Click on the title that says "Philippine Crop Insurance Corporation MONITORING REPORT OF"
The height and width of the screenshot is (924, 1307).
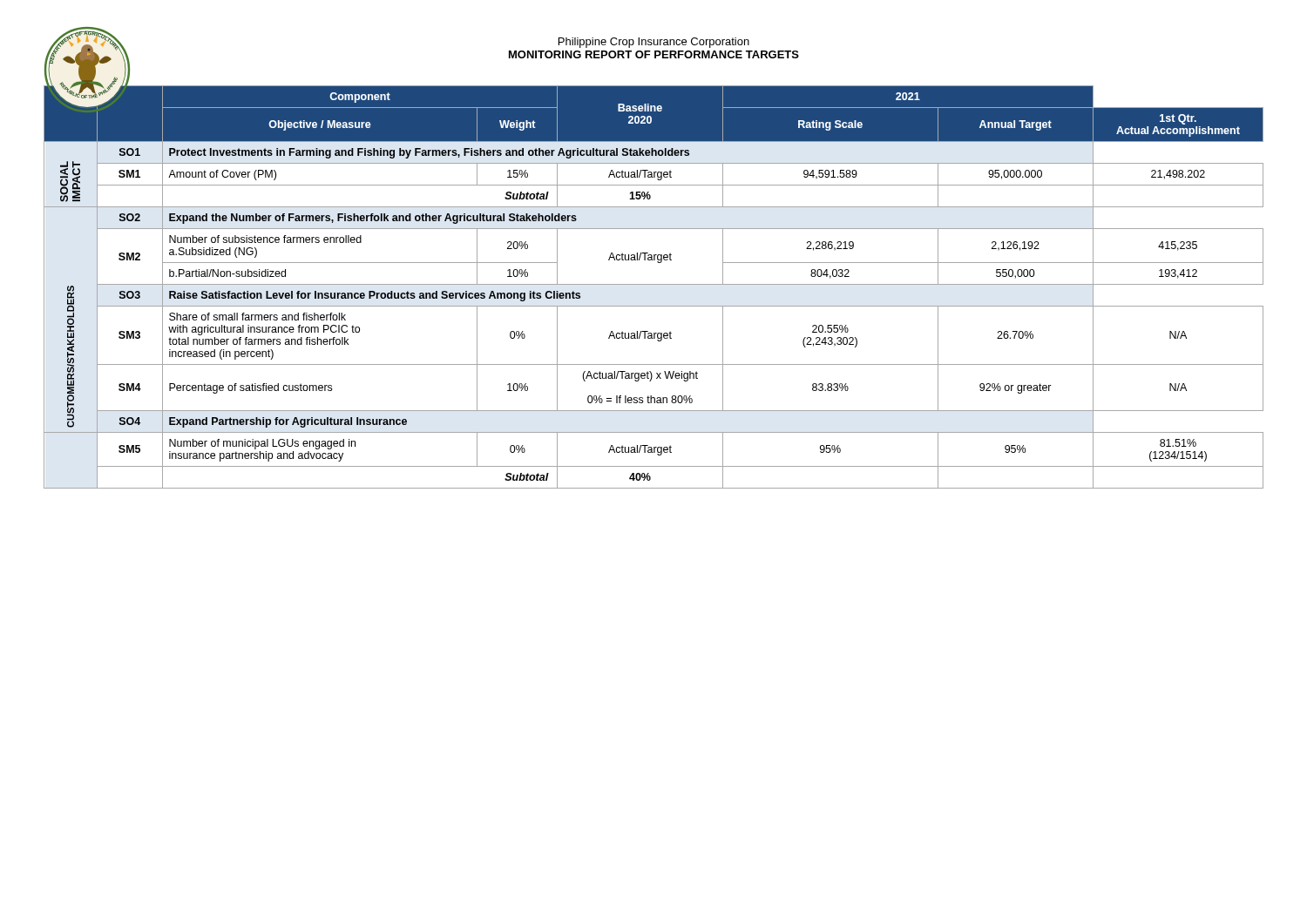pyautogui.click(x=654, y=48)
